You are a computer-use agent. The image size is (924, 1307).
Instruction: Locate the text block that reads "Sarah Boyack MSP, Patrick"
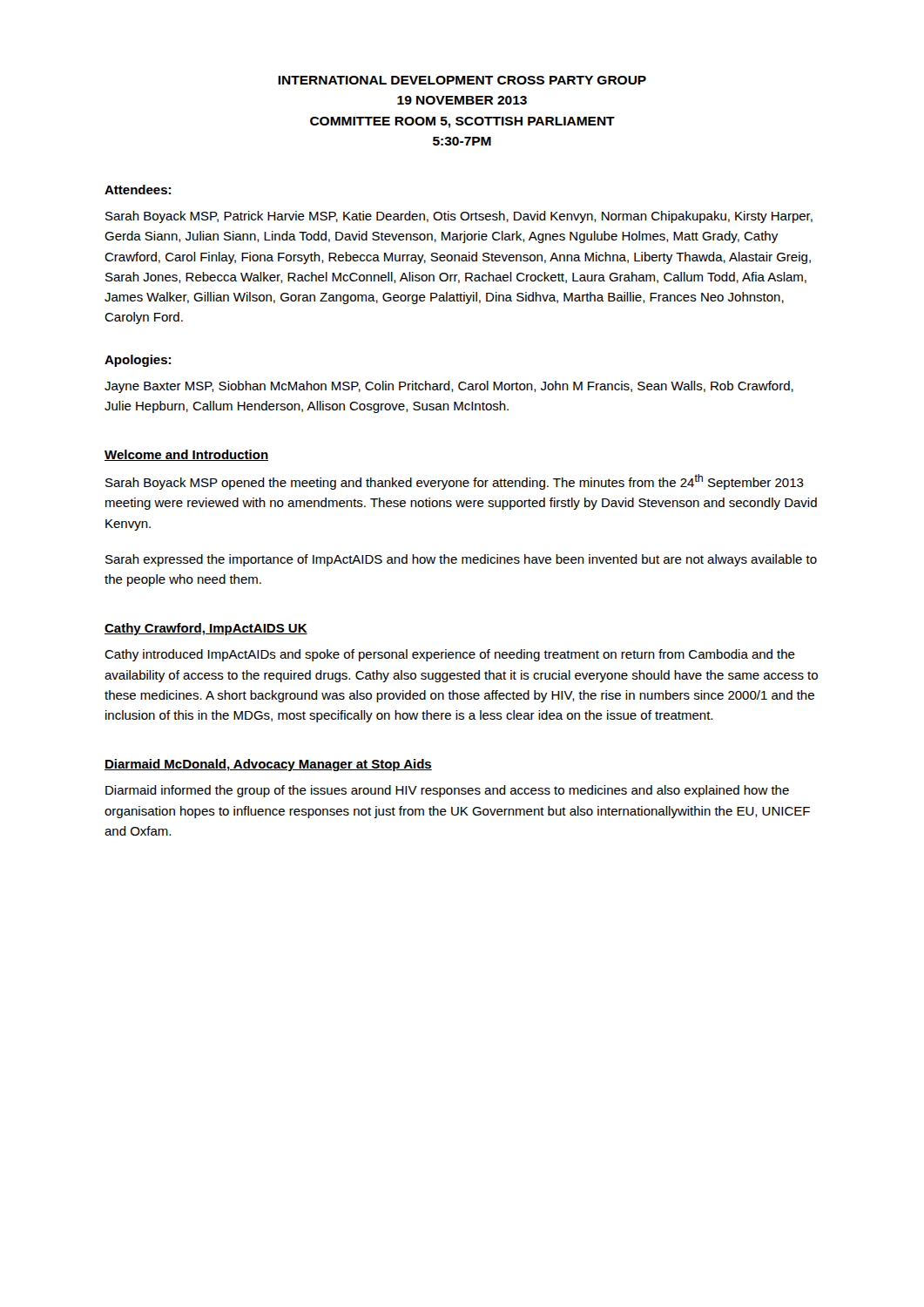click(459, 266)
